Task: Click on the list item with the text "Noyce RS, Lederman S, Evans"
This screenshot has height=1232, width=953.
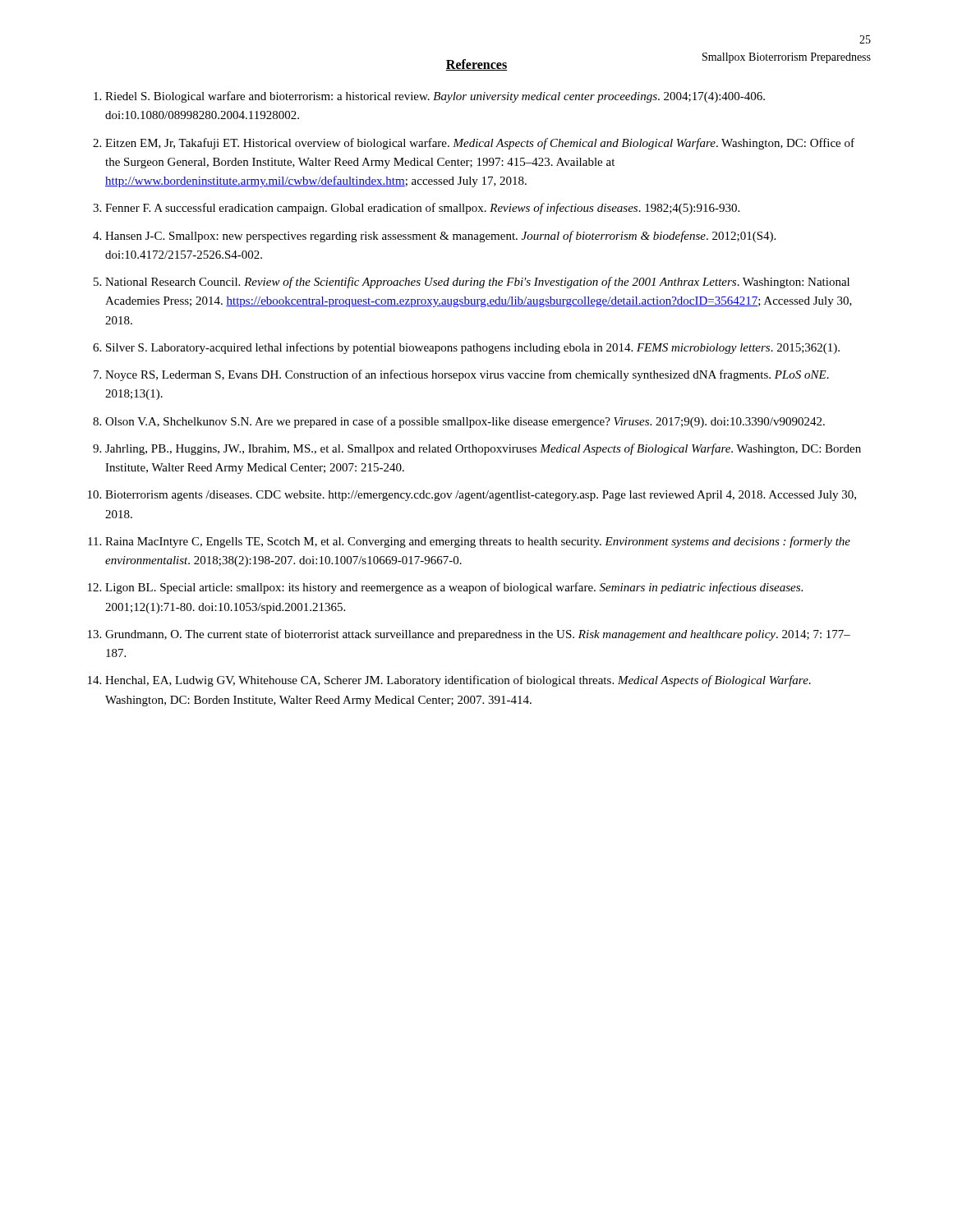Action: [x=467, y=384]
